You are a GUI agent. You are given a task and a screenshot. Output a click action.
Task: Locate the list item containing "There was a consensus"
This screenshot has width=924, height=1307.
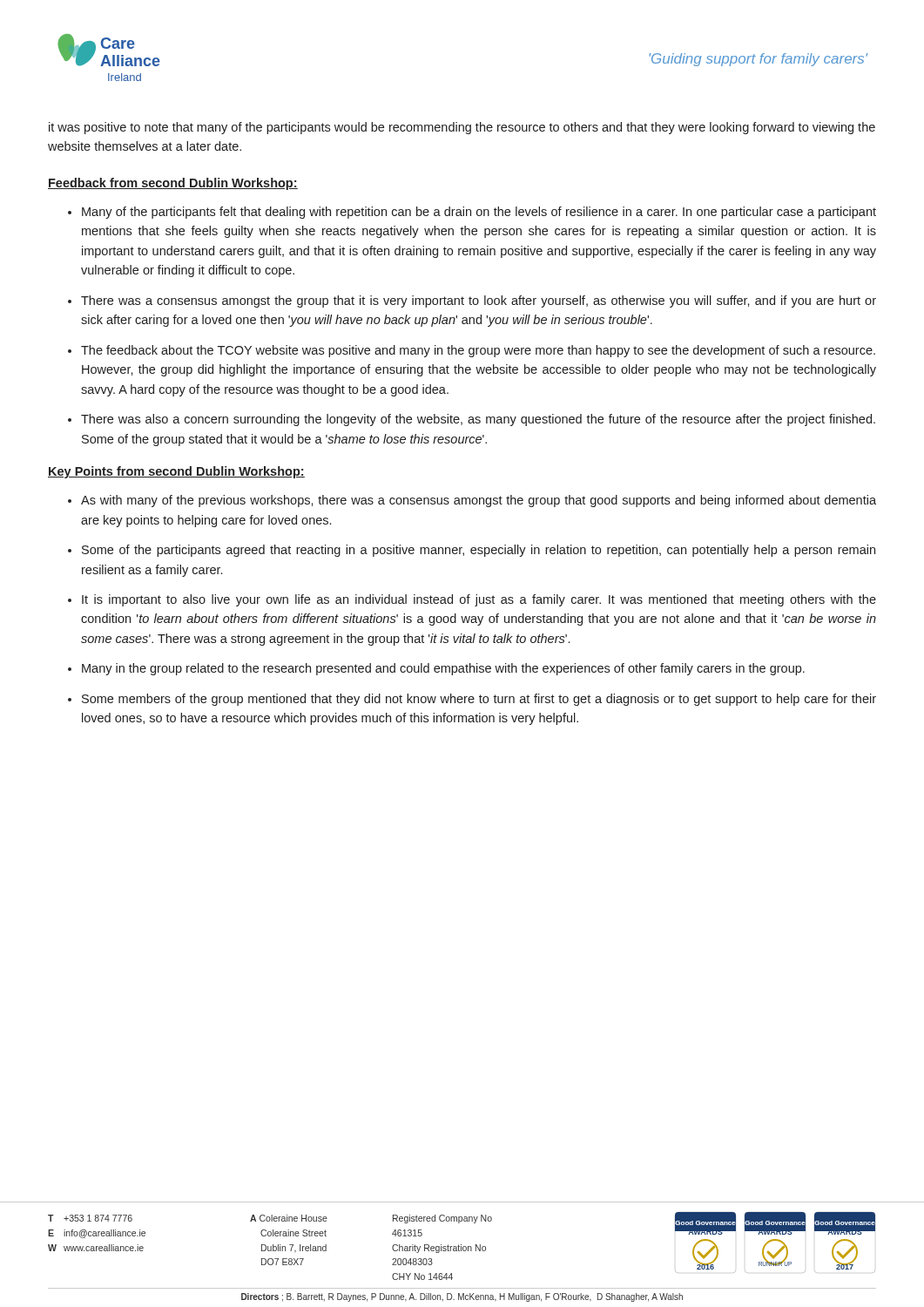pyautogui.click(x=479, y=310)
